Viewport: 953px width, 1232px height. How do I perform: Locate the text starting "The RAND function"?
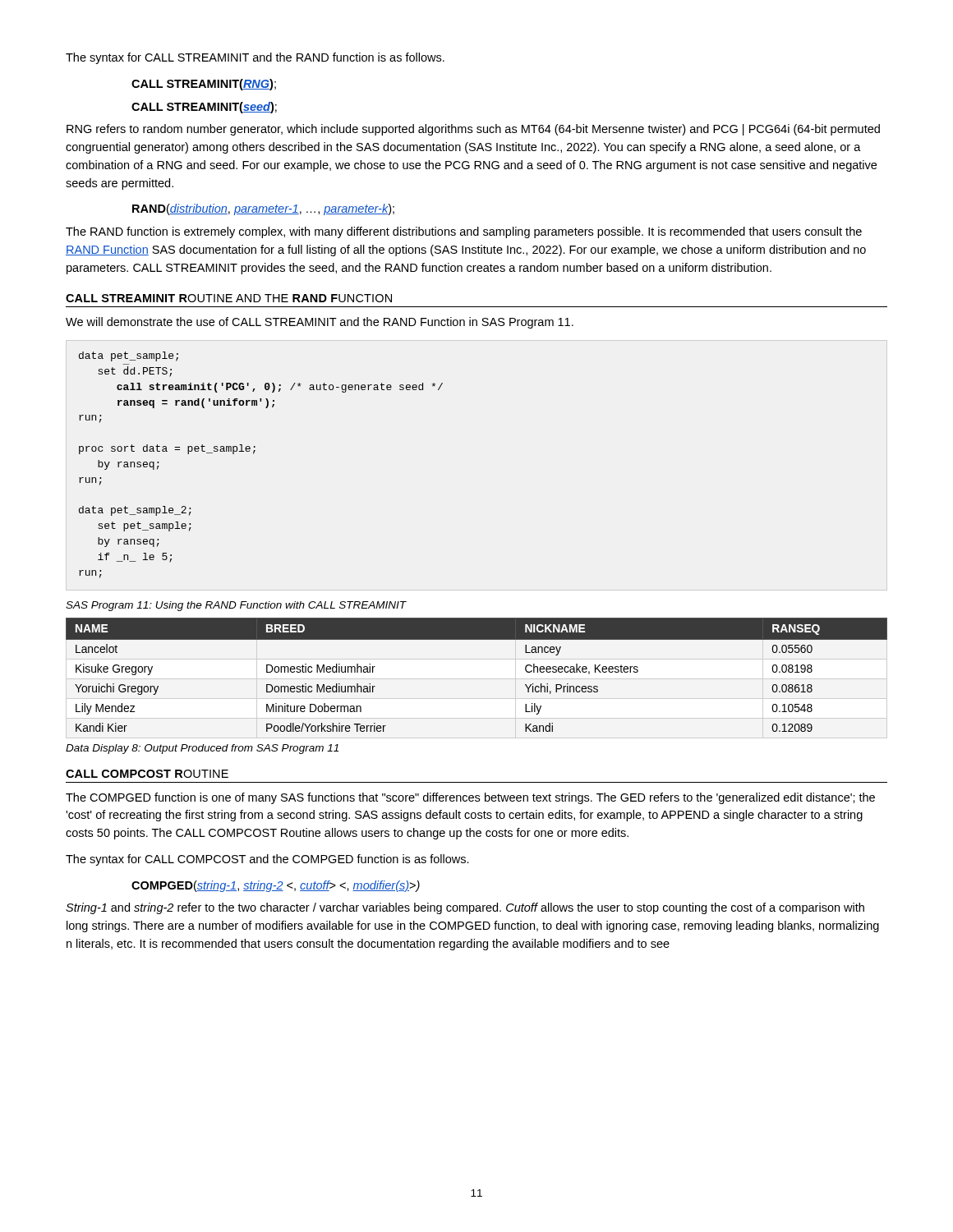[466, 249]
